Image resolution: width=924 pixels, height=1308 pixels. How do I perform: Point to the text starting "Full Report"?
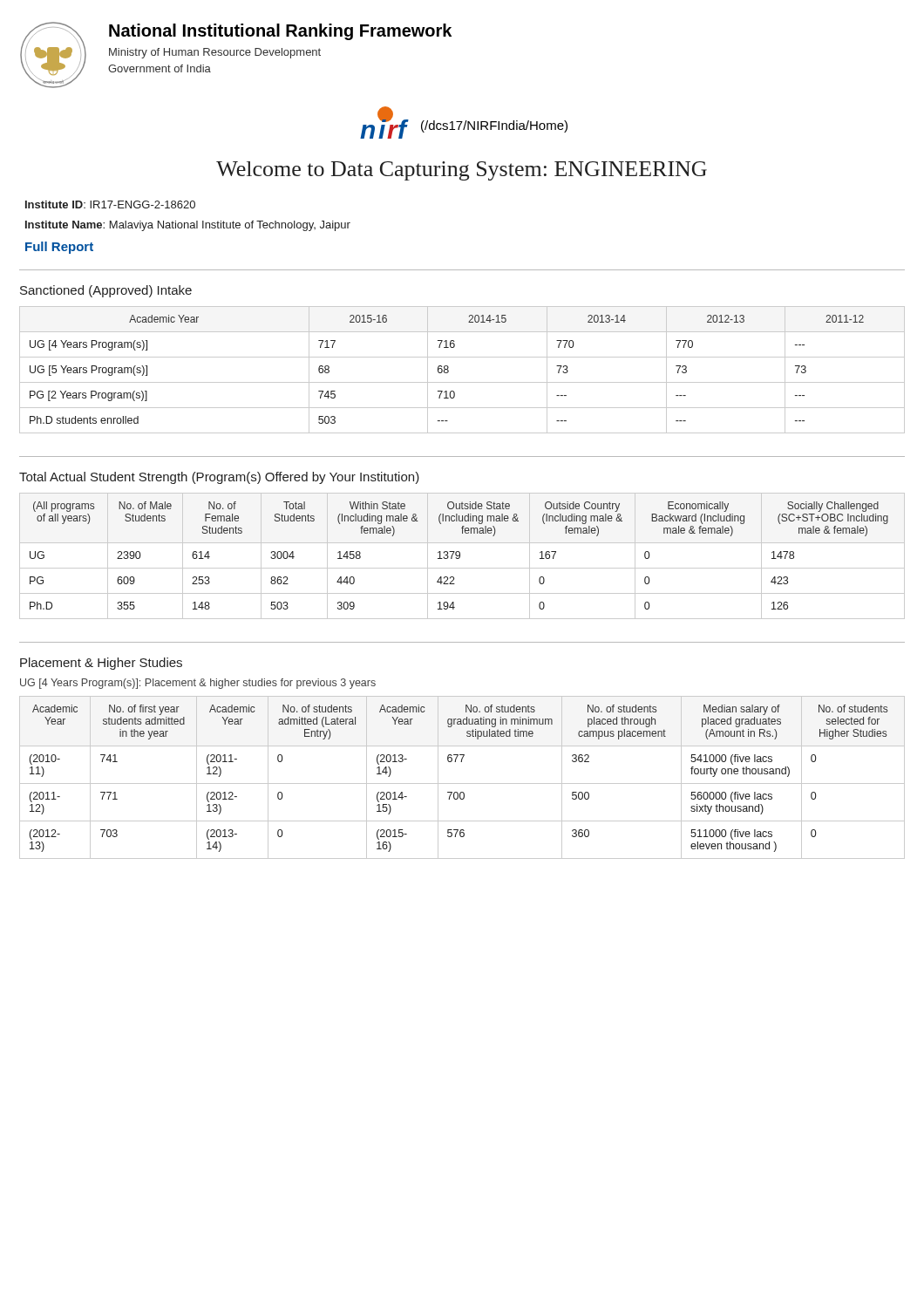tap(59, 246)
